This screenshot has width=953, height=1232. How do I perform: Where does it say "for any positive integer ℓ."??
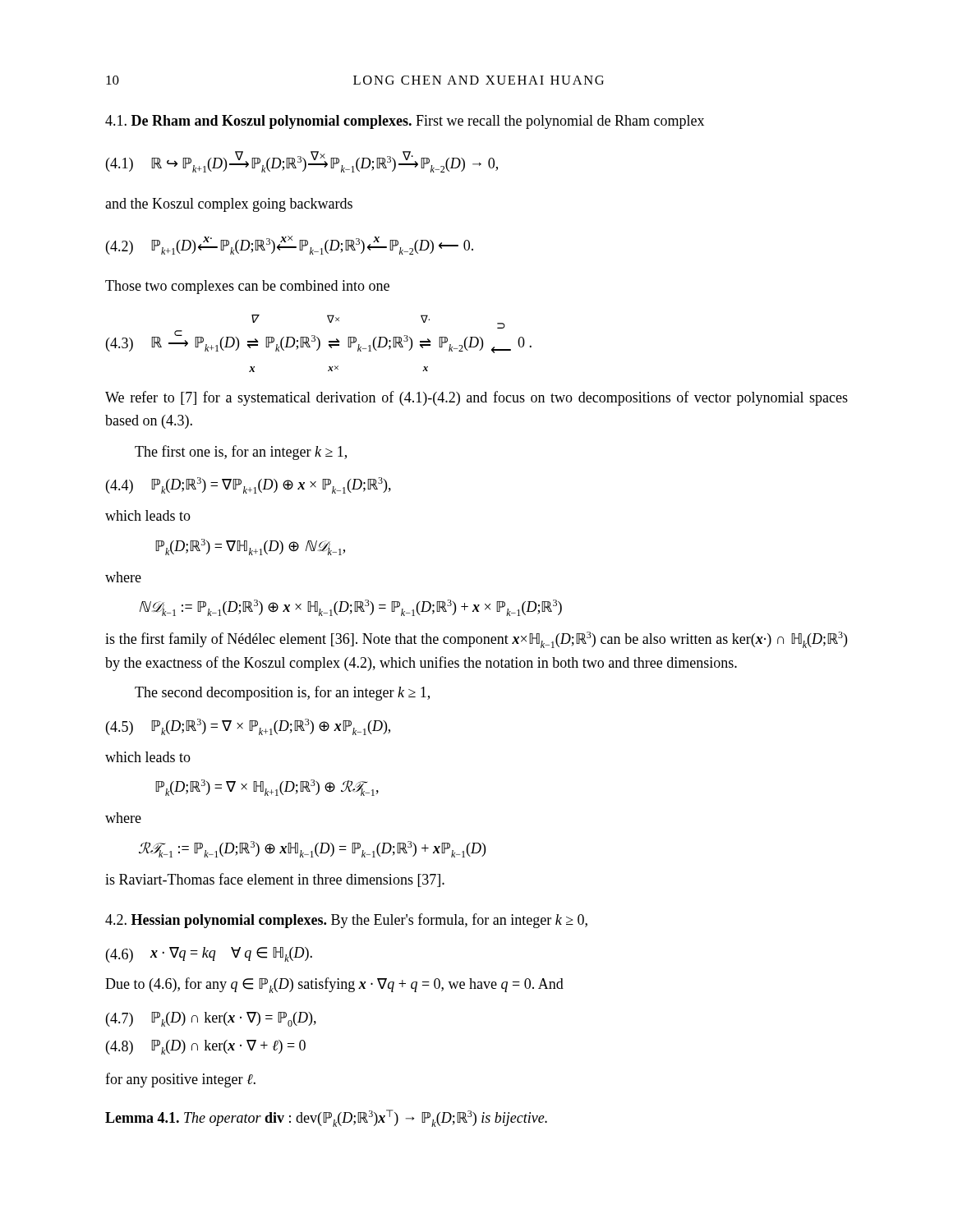point(181,1079)
